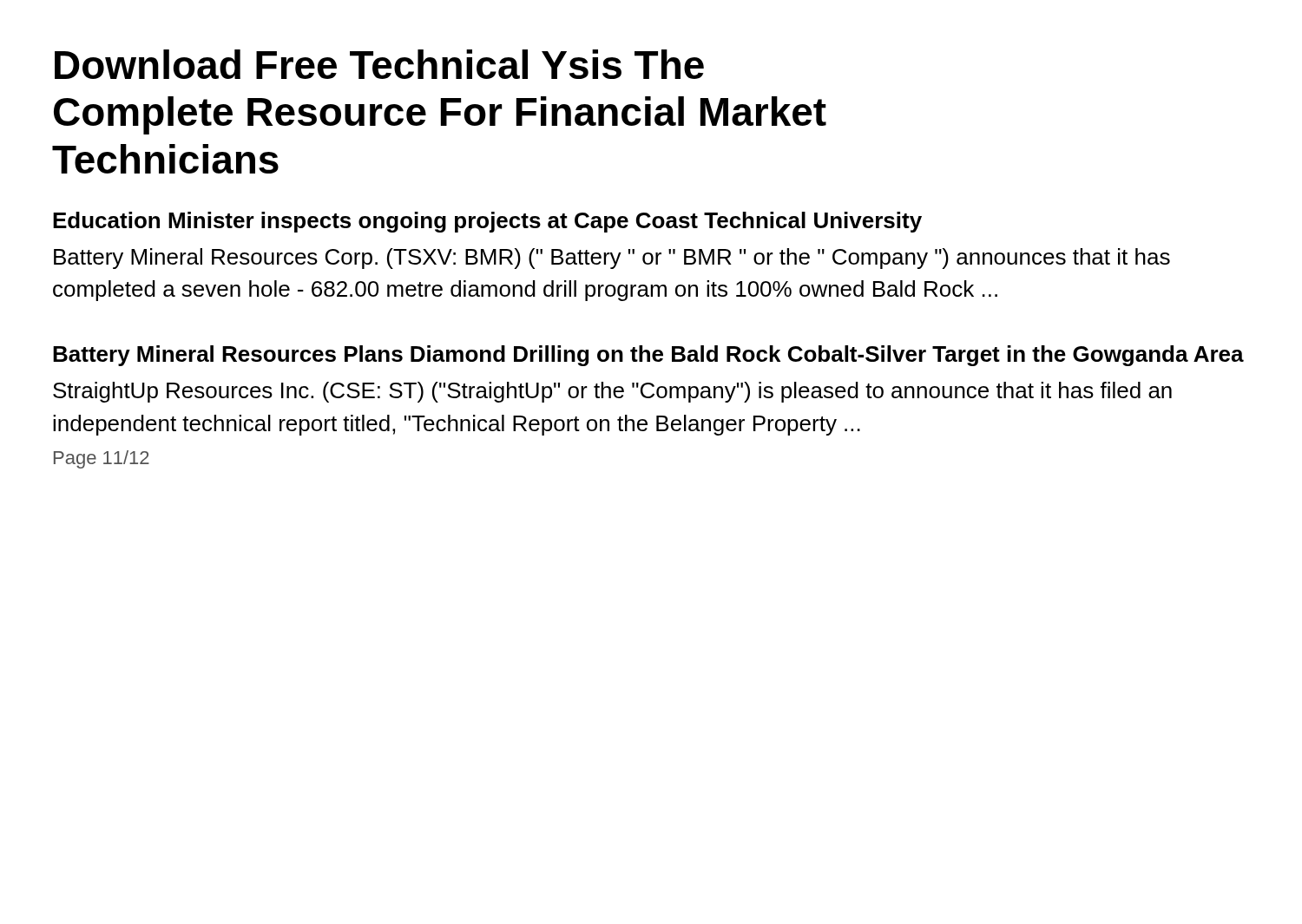Viewport: 1302px width, 924px height.
Task: Click on the block starting "StraightUp Resources Inc. (CSE:"
Action: [x=613, y=423]
